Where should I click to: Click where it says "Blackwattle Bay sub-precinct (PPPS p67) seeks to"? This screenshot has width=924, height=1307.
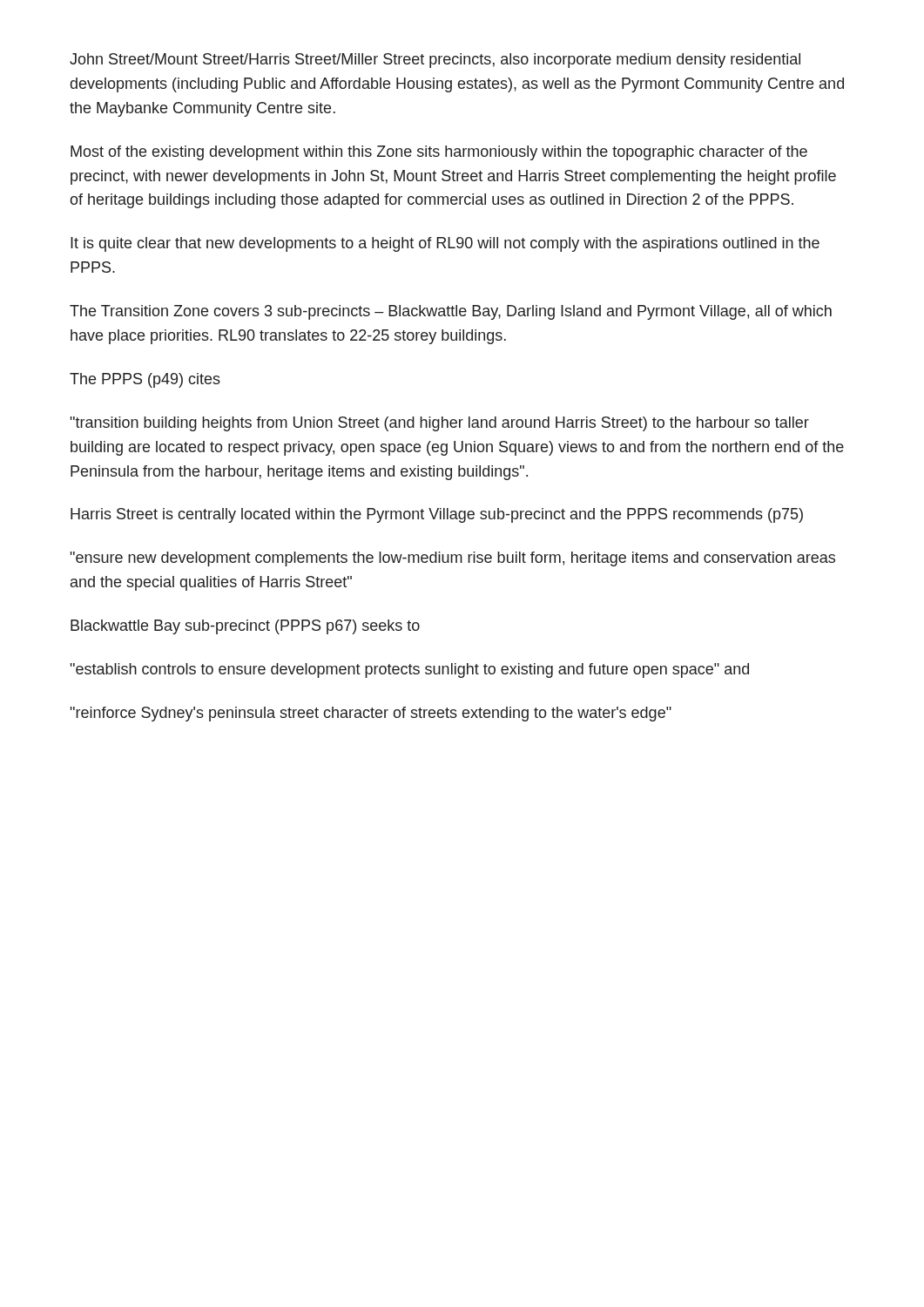point(245,626)
